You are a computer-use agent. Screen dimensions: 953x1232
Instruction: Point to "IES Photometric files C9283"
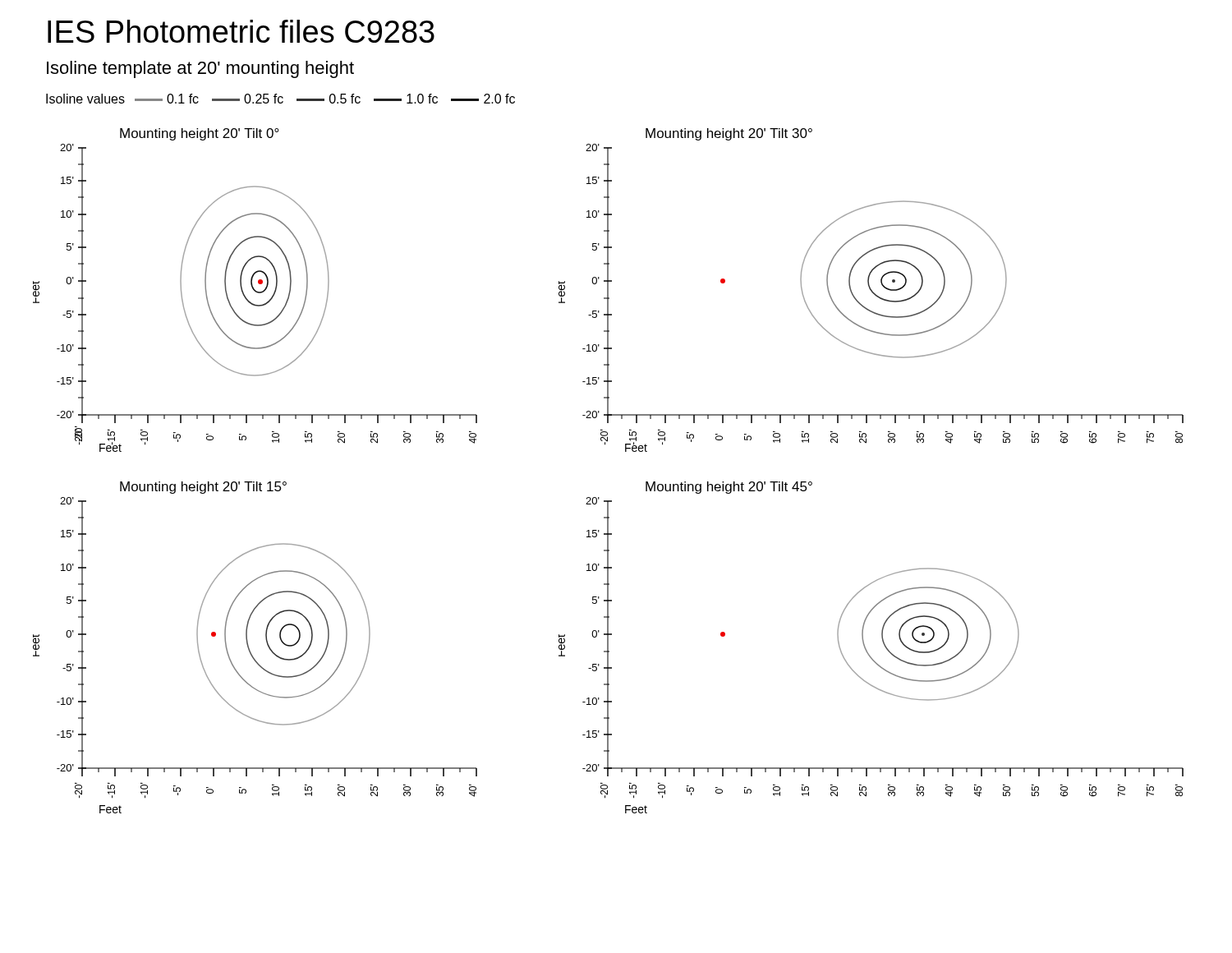pyautogui.click(x=240, y=32)
